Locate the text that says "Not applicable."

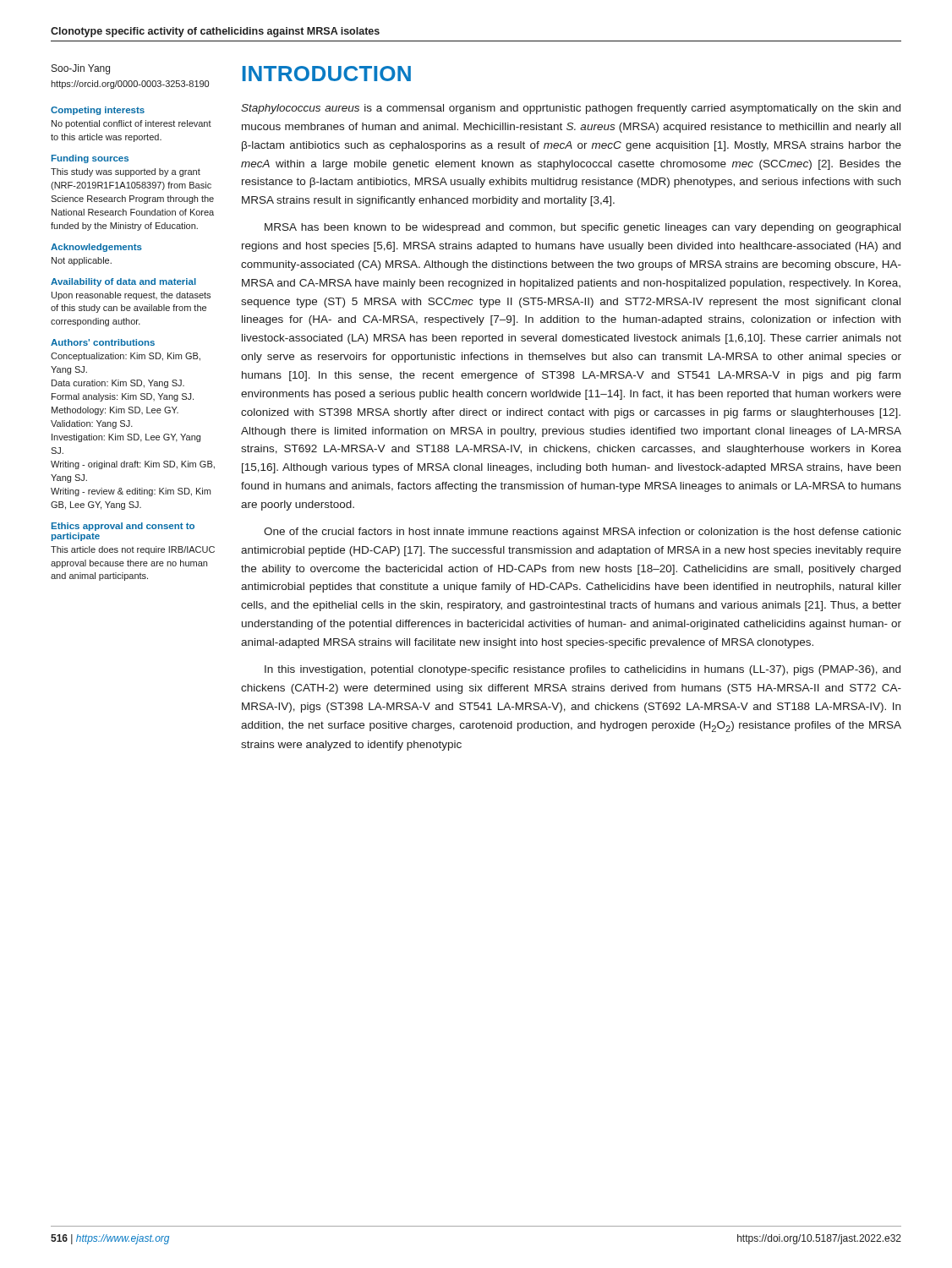81,260
